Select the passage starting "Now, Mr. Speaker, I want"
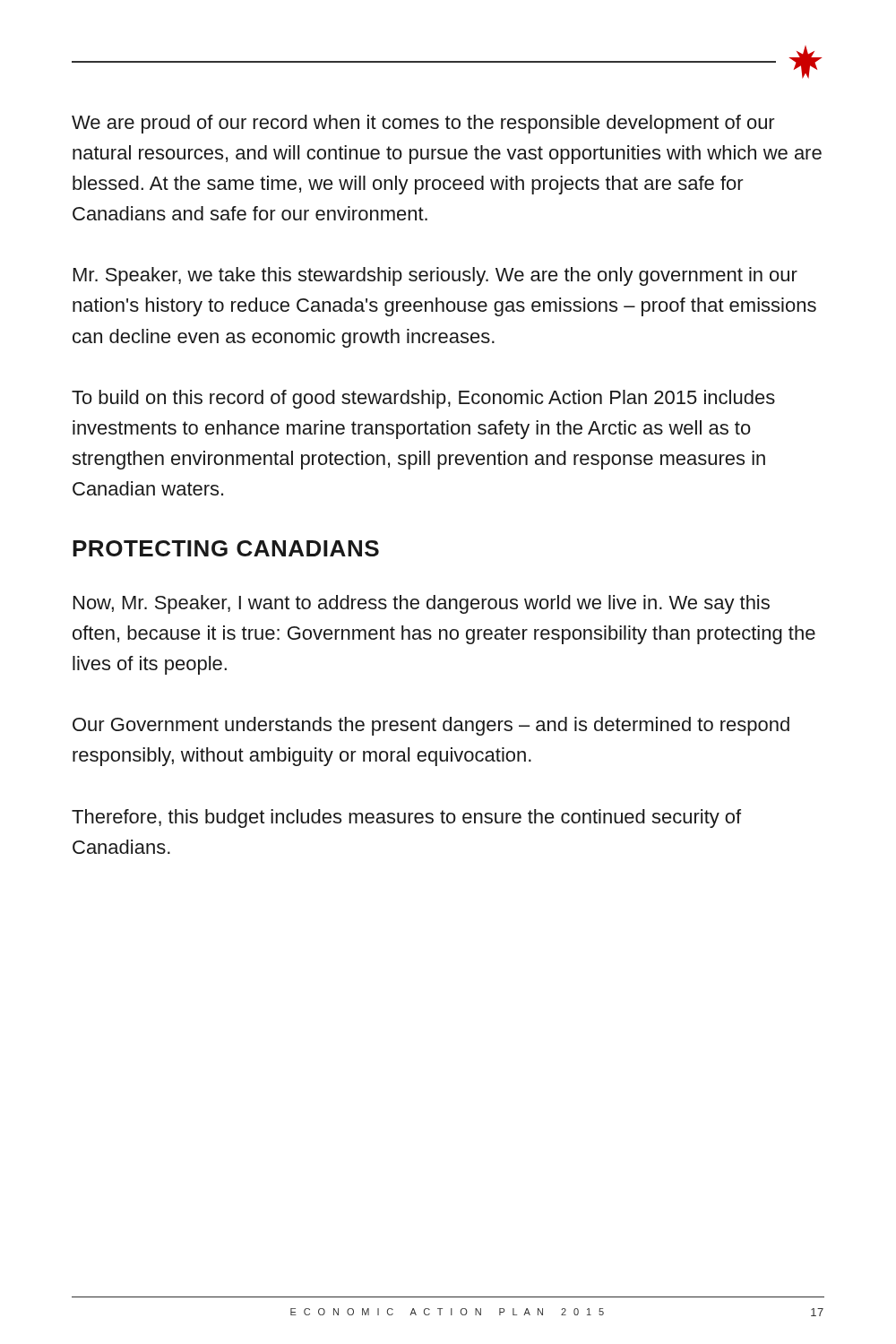This screenshot has width=896, height=1344. point(444,633)
